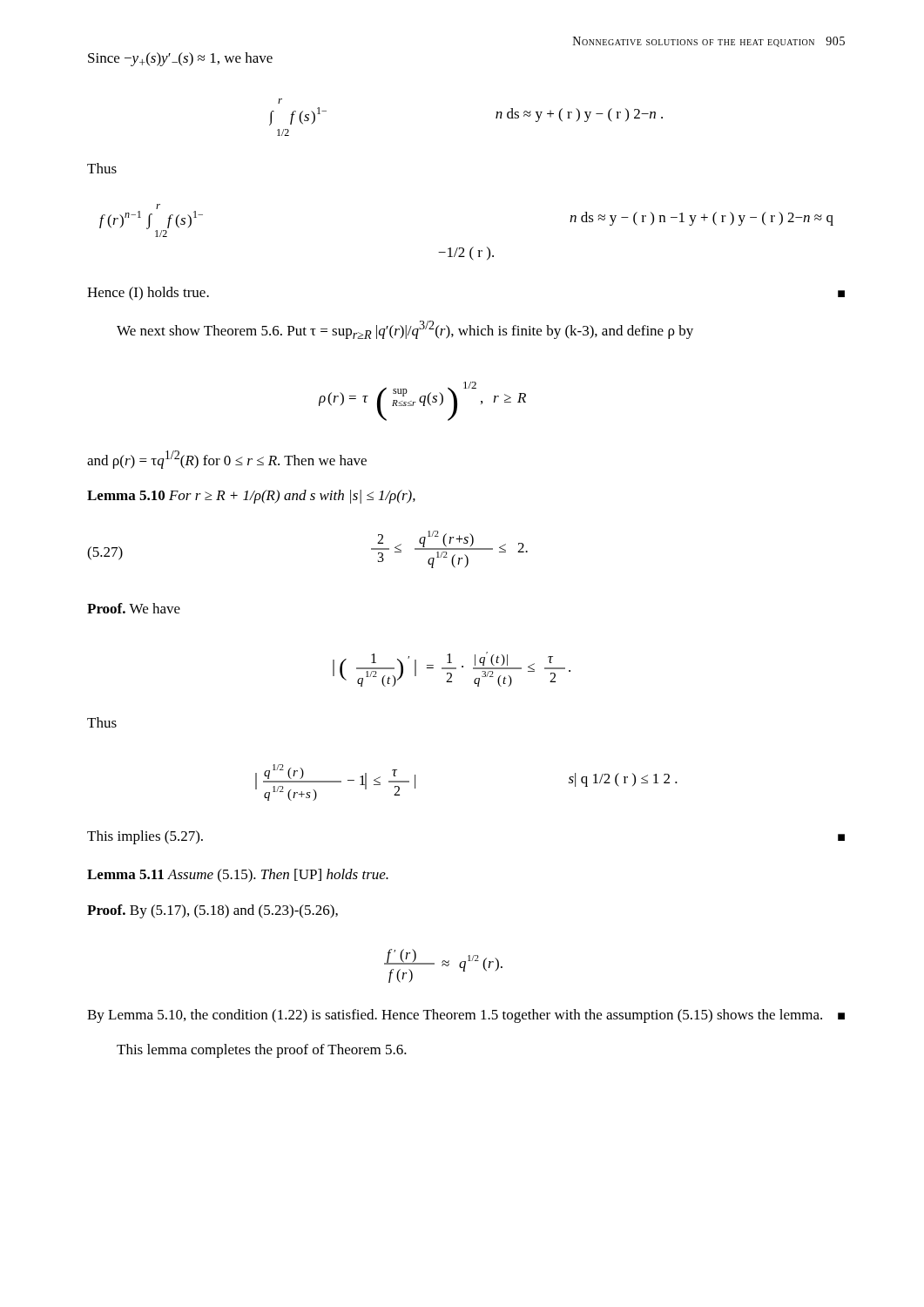The image size is (924, 1307).
Task: Click on the formula containing "(5.27) 2 3"
Action: [107, 548]
